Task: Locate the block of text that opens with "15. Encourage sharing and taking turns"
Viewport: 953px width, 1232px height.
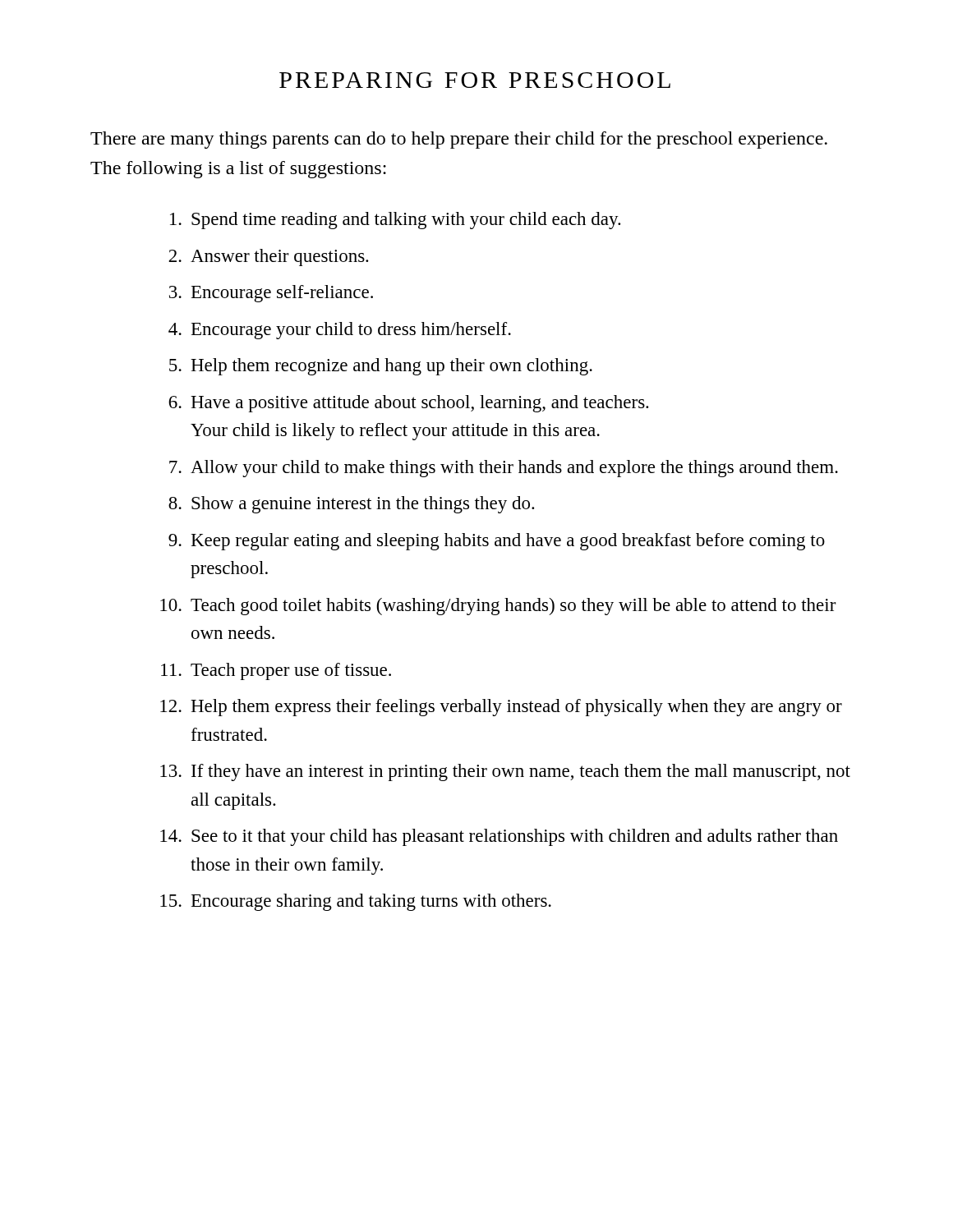Action: pyautogui.click(x=501, y=901)
